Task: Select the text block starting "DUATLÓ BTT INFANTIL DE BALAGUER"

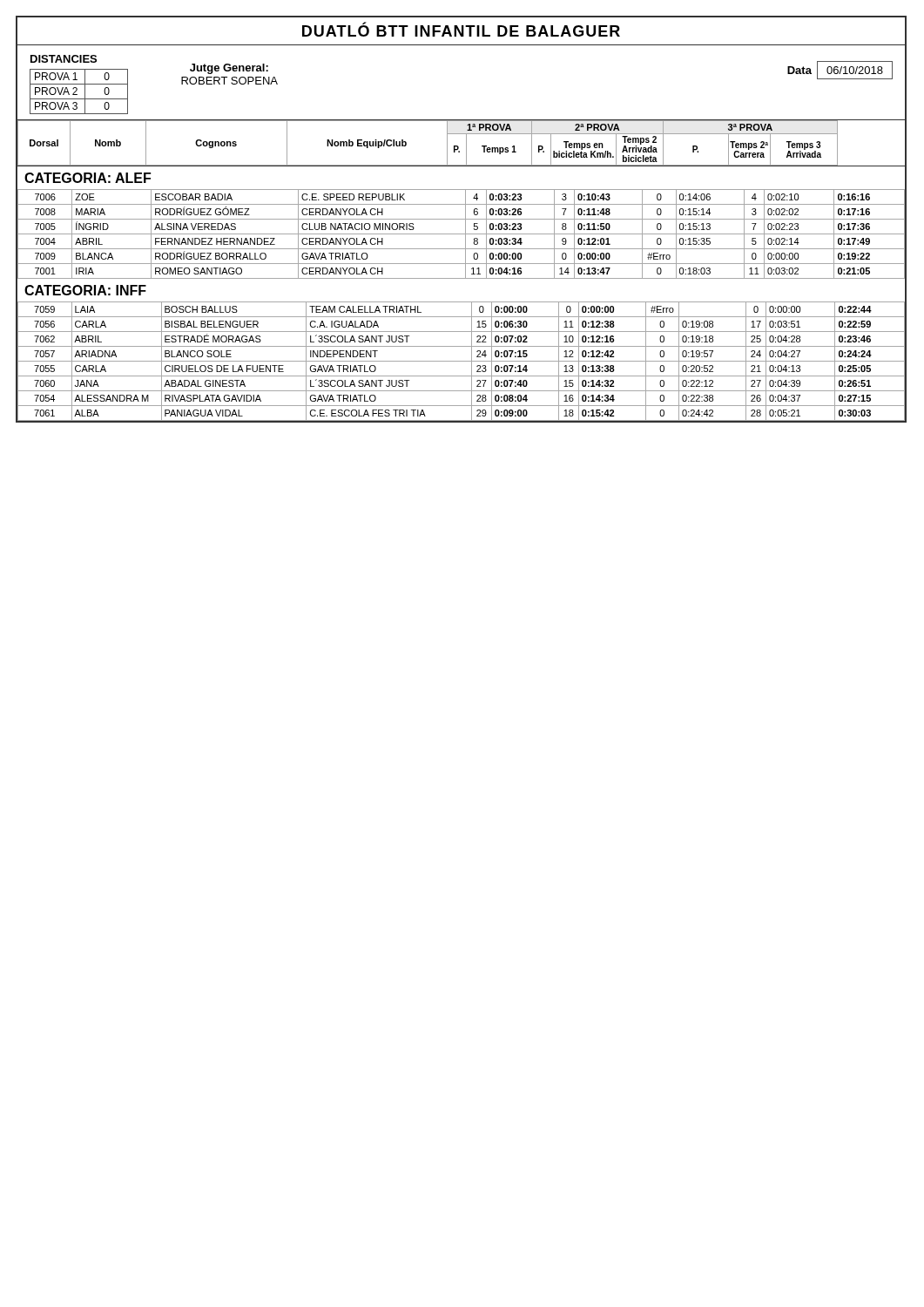Action: (461, 31)
